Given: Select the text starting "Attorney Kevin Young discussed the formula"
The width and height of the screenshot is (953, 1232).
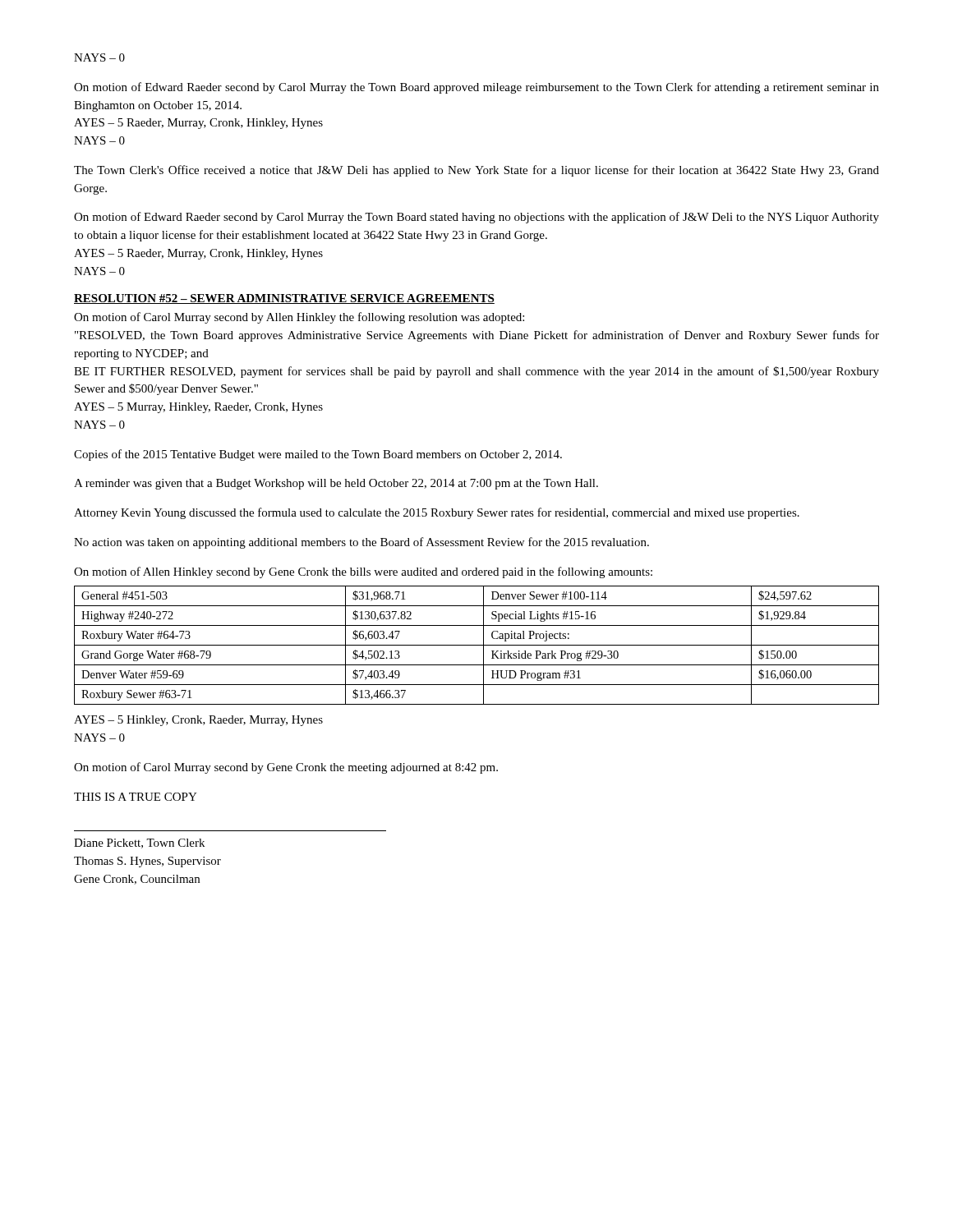Looking at the screenshot, I should pyautogui.click(x=476, y=513).
